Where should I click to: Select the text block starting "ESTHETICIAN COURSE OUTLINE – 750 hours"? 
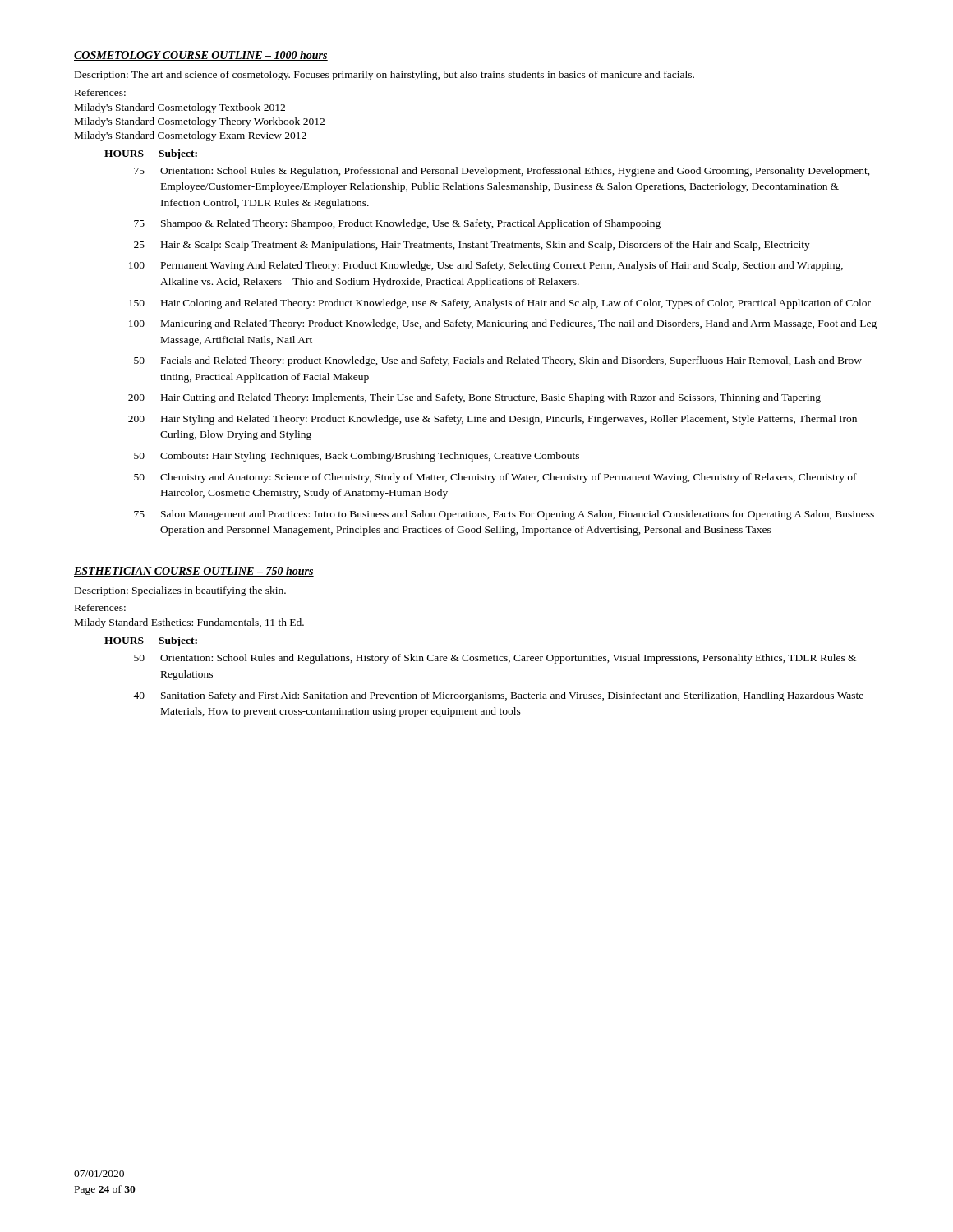[194, 571]
